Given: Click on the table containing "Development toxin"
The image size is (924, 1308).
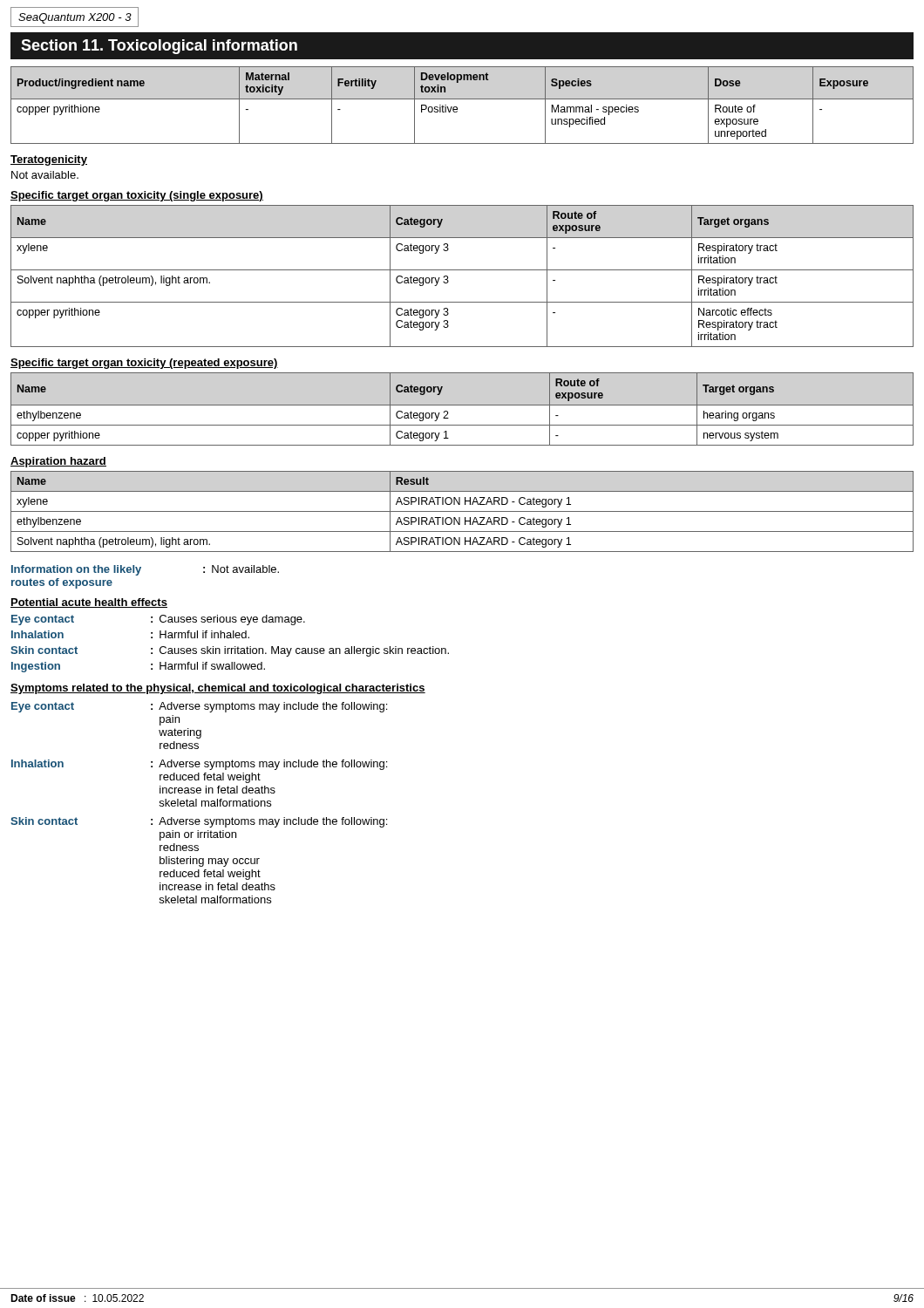Looking at the screenshot, I should pos(462,105).
